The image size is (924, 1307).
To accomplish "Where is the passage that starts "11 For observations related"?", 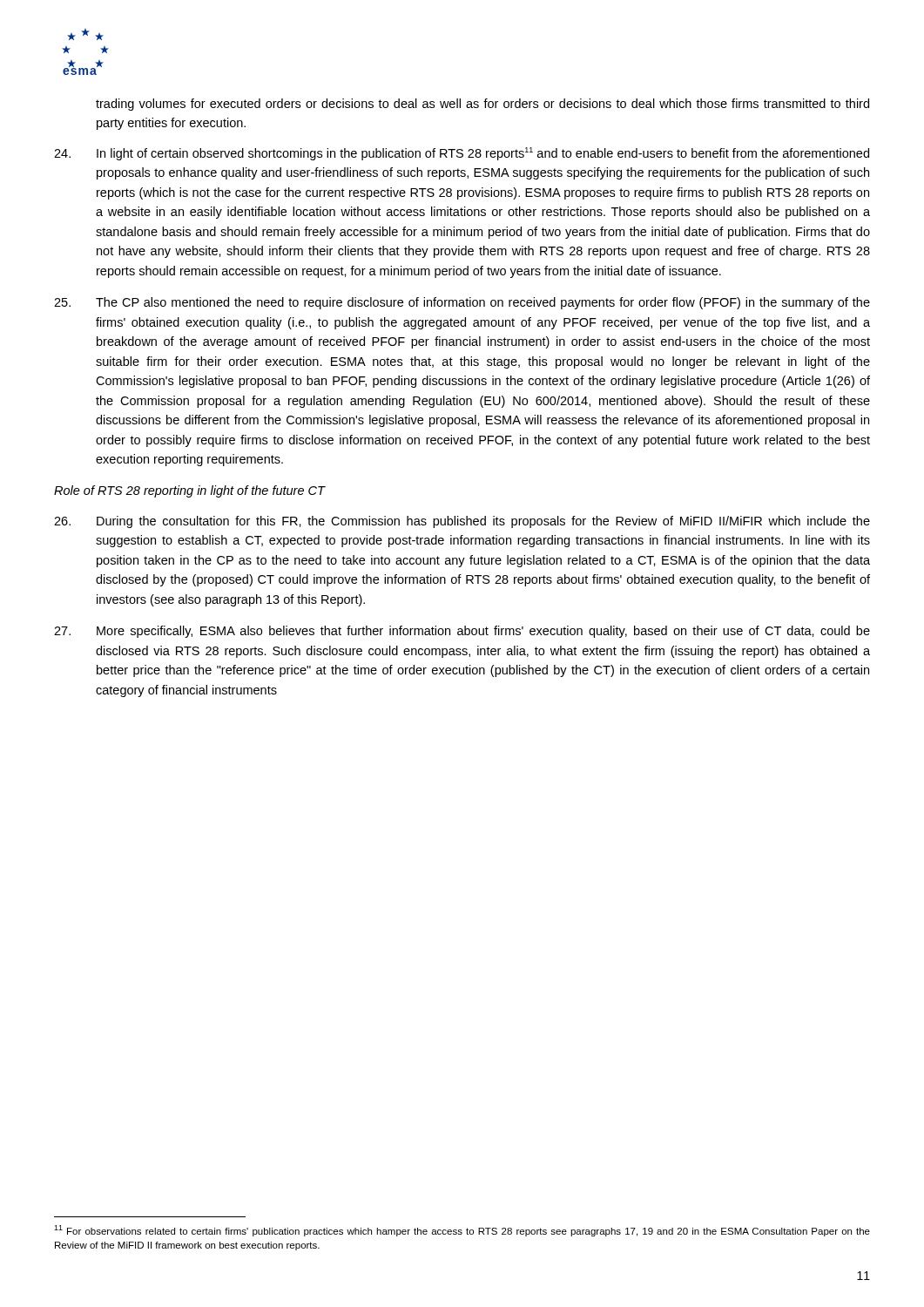I will coord(462,1235).
